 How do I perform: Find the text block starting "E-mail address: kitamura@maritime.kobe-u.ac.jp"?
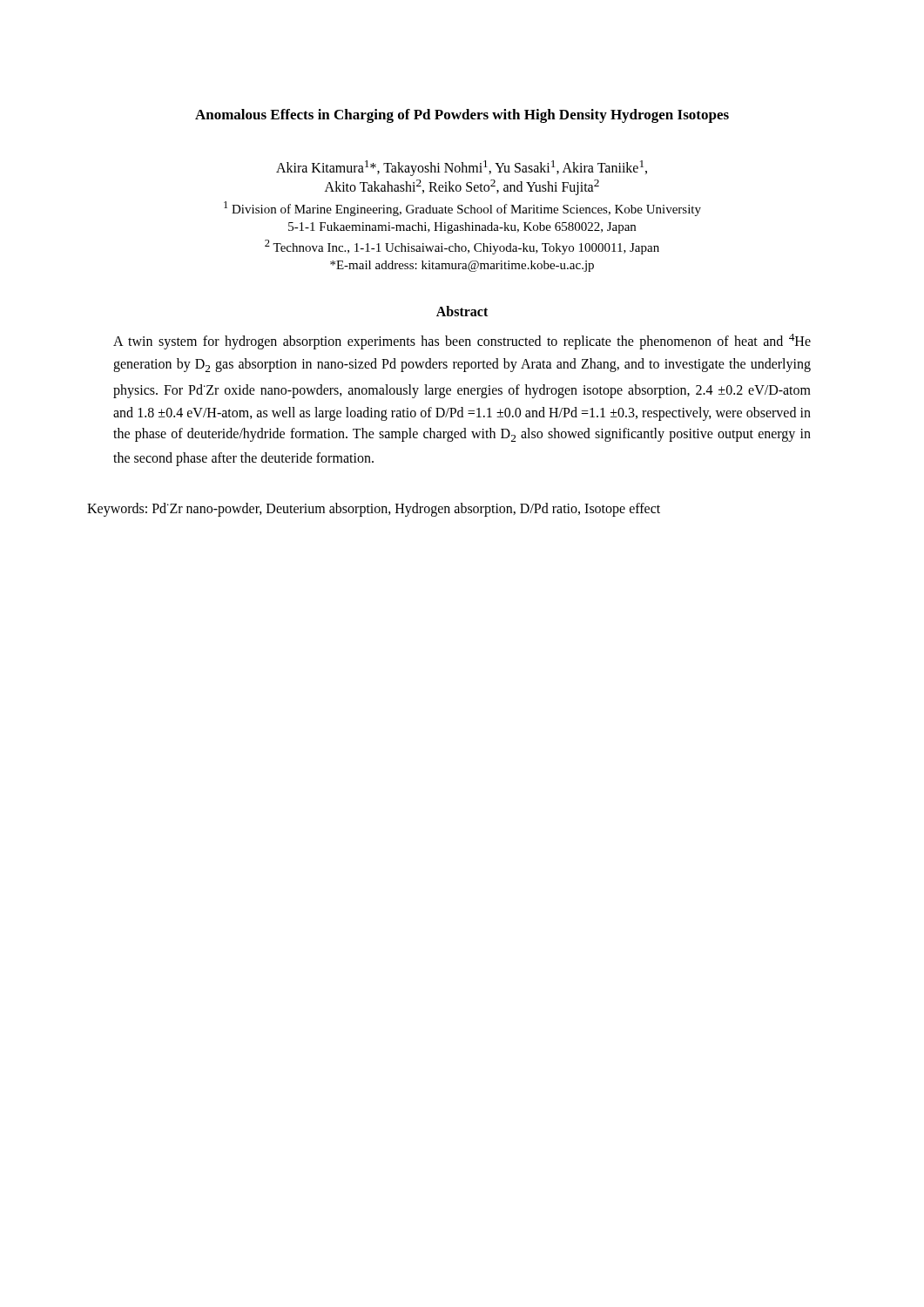[462, 265]
